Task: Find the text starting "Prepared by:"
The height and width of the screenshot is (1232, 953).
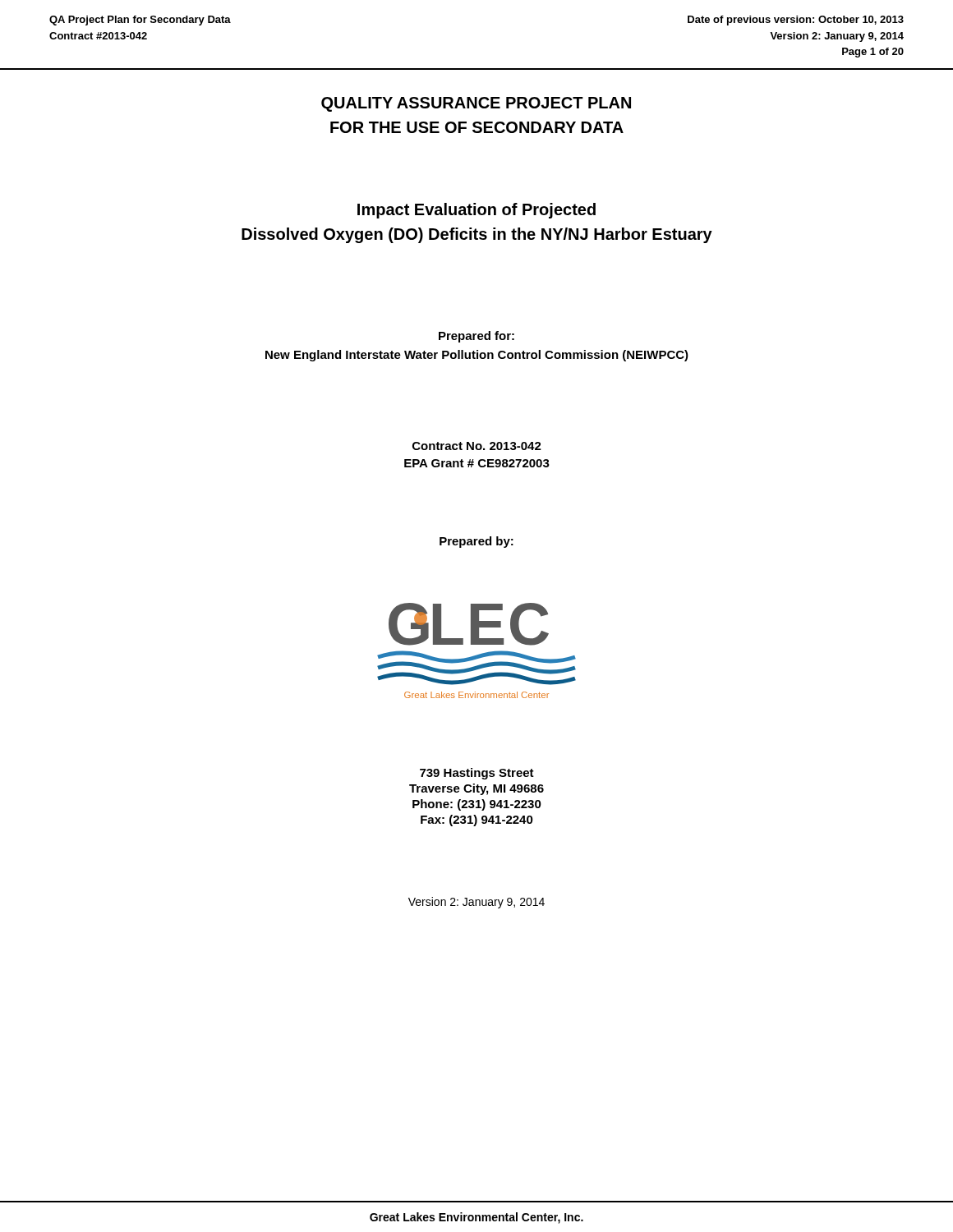Action: click(476, 541)
